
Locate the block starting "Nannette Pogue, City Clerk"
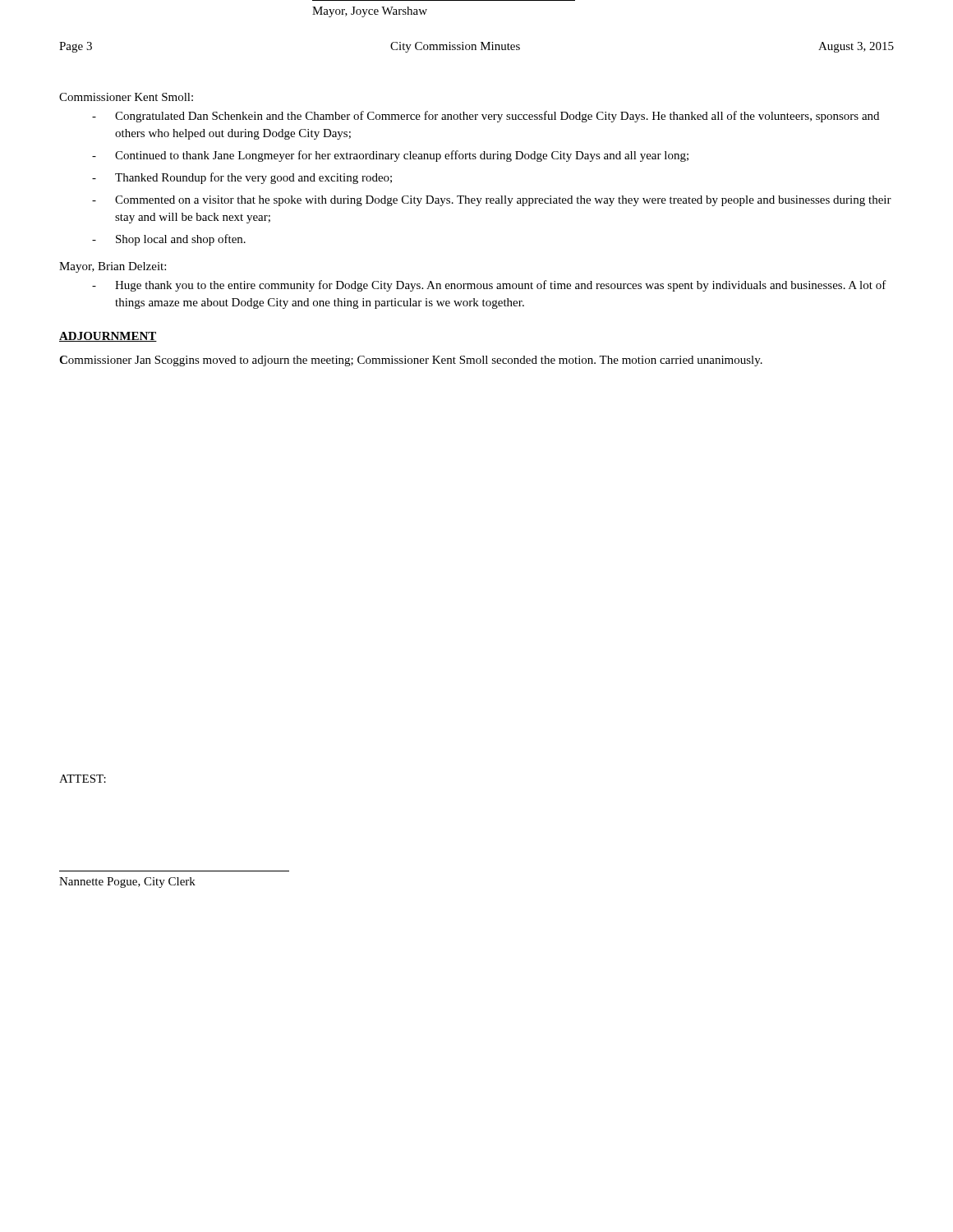click(x=127, y=881)
